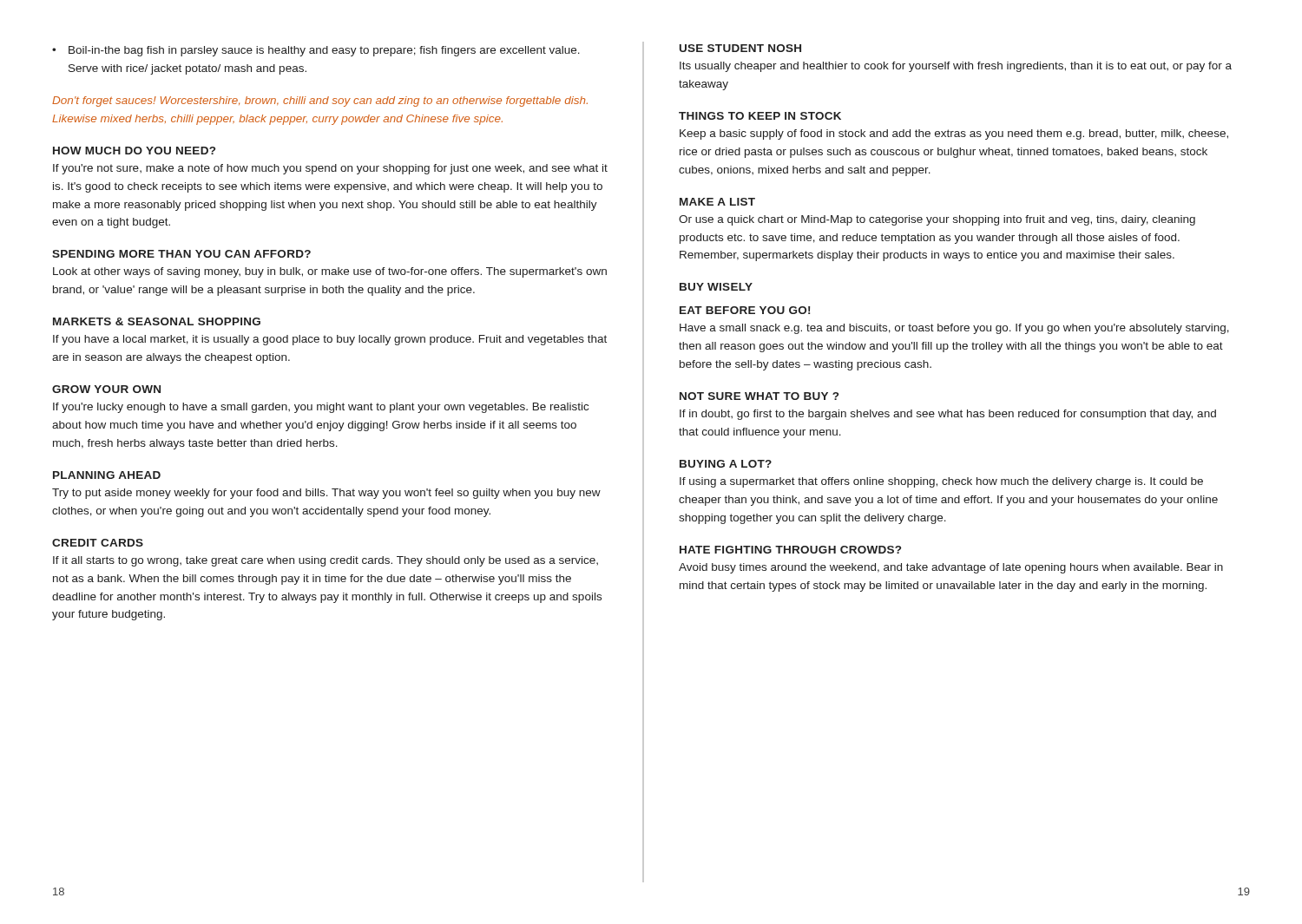Point to the element starting "Have a small snack e.g. tea and"
This screenshot has width=1302, height=924.
[954, 346]
